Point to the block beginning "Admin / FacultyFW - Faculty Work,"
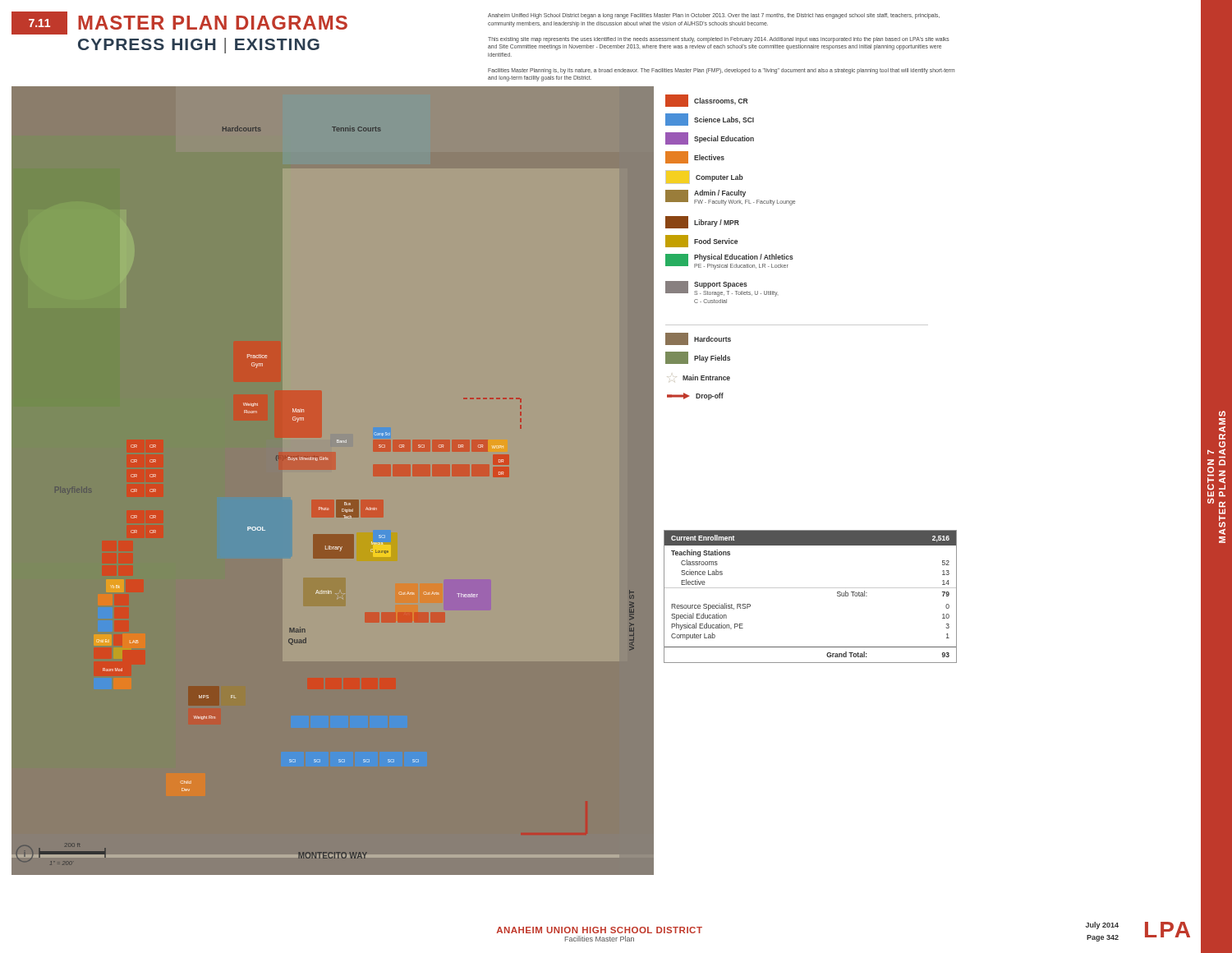This screenshot has height=953, width=1232. 805,197
